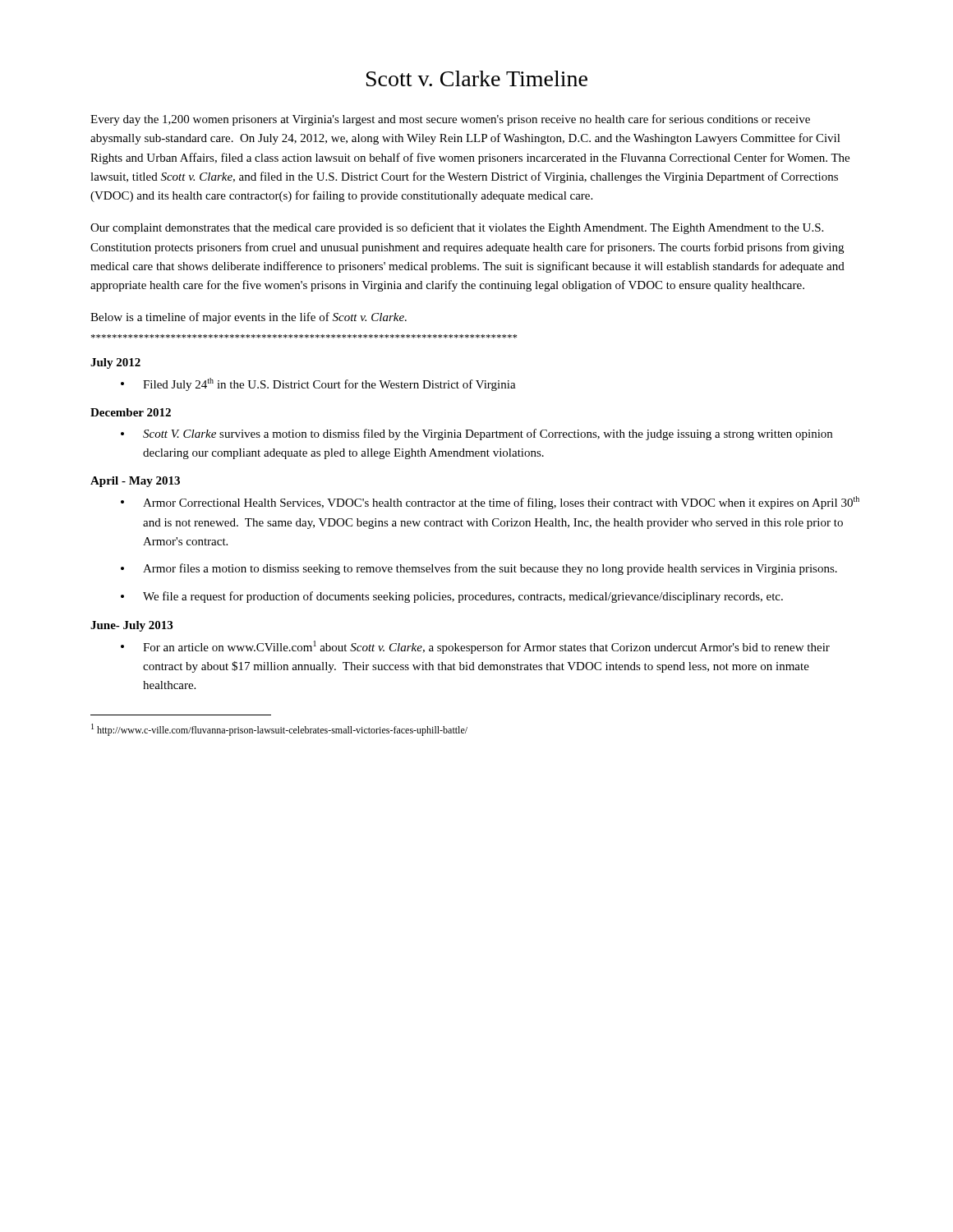Image resolution: width=953 pixels, height=1232 pixels.
Task: Locate the block of text that opens with "• Armor files"
Action: (x=491, y=569)
